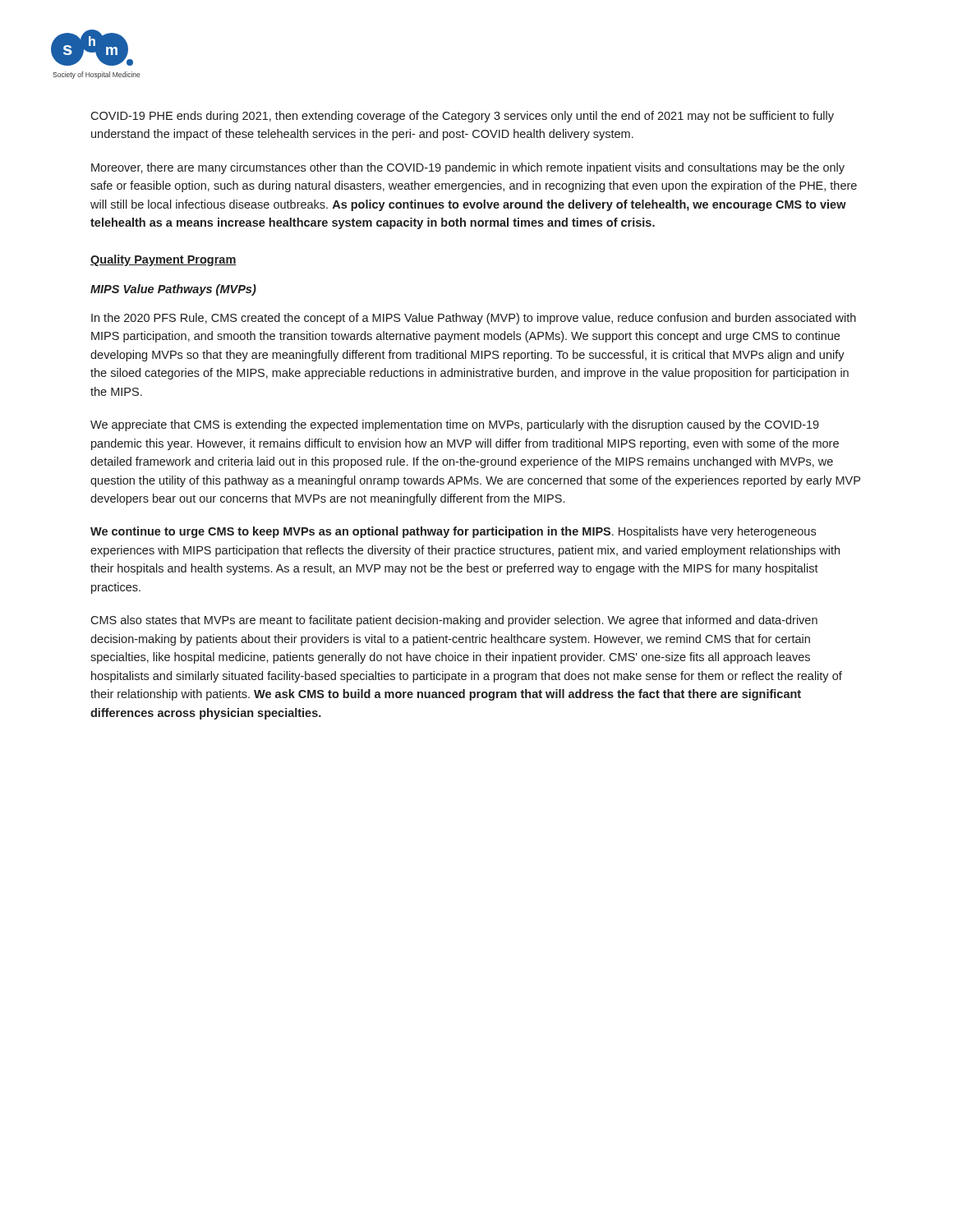953x1232 pixels.
Task: Click on the region starting "In the 2020 PFS Rule, CMS created the"
Action: click(473, 355)
